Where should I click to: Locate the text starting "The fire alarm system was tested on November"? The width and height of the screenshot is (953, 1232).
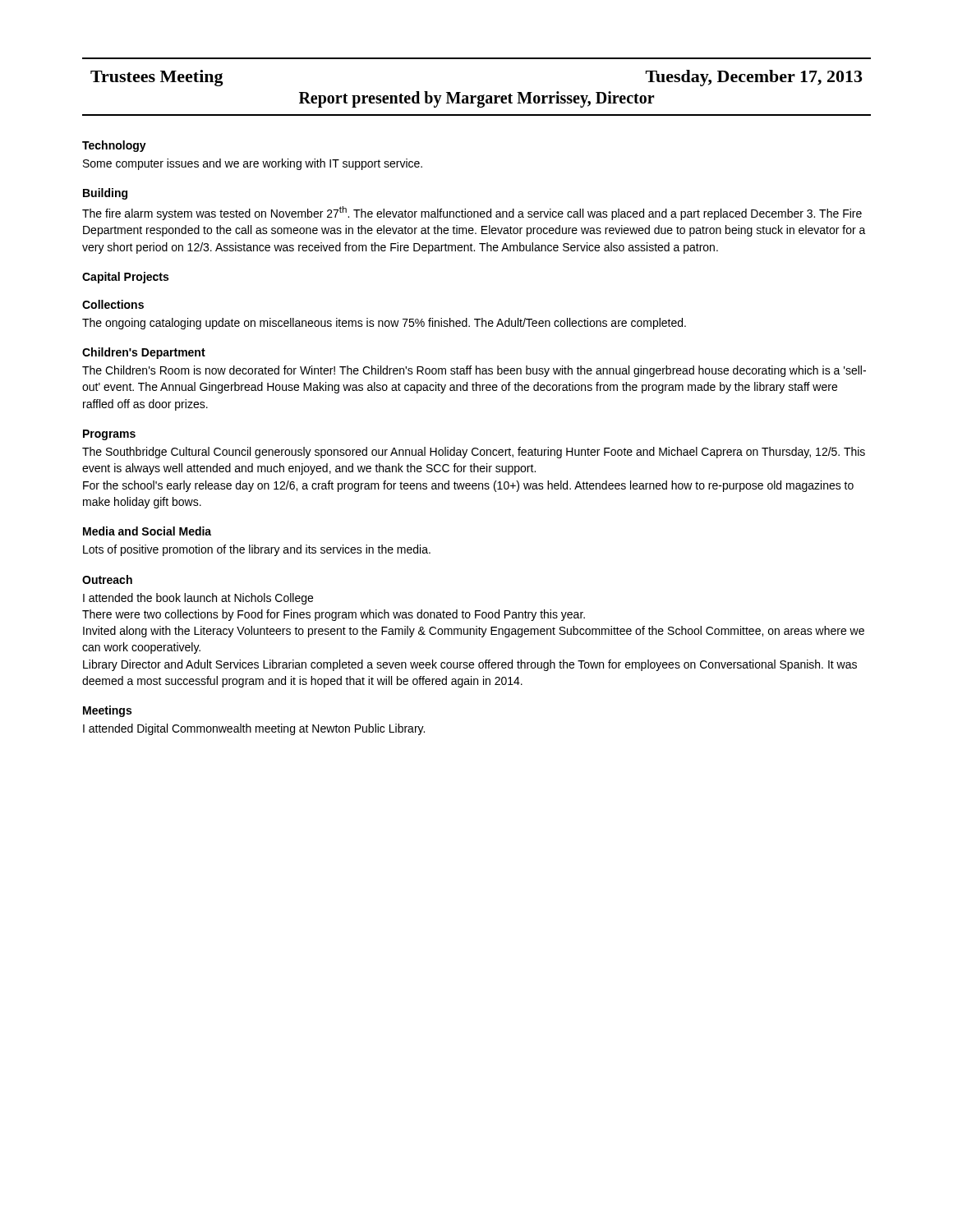(x=474, y=229)
